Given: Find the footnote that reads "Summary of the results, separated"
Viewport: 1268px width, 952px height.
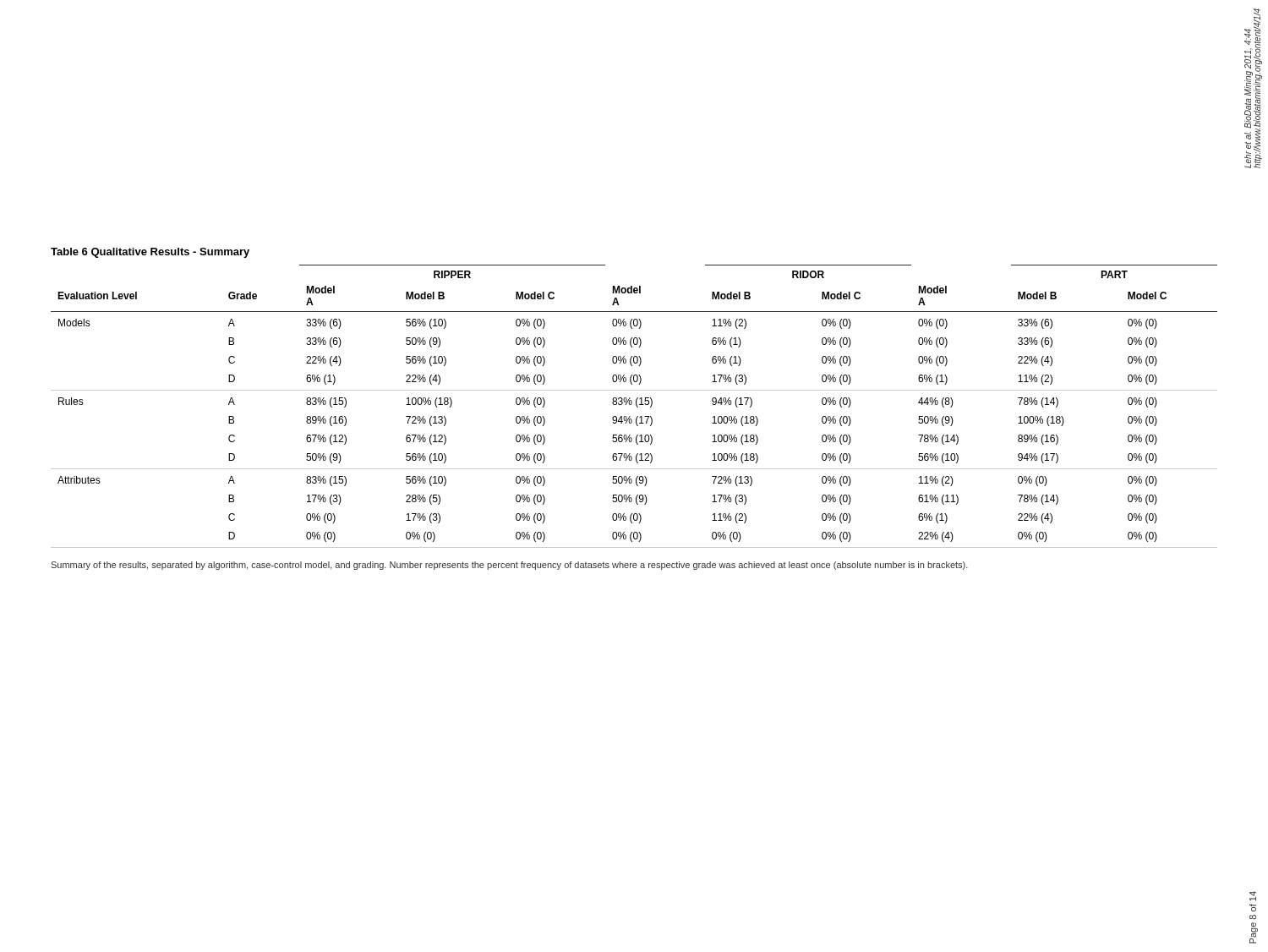Looking at the screenshot, I should coord(509,565).
